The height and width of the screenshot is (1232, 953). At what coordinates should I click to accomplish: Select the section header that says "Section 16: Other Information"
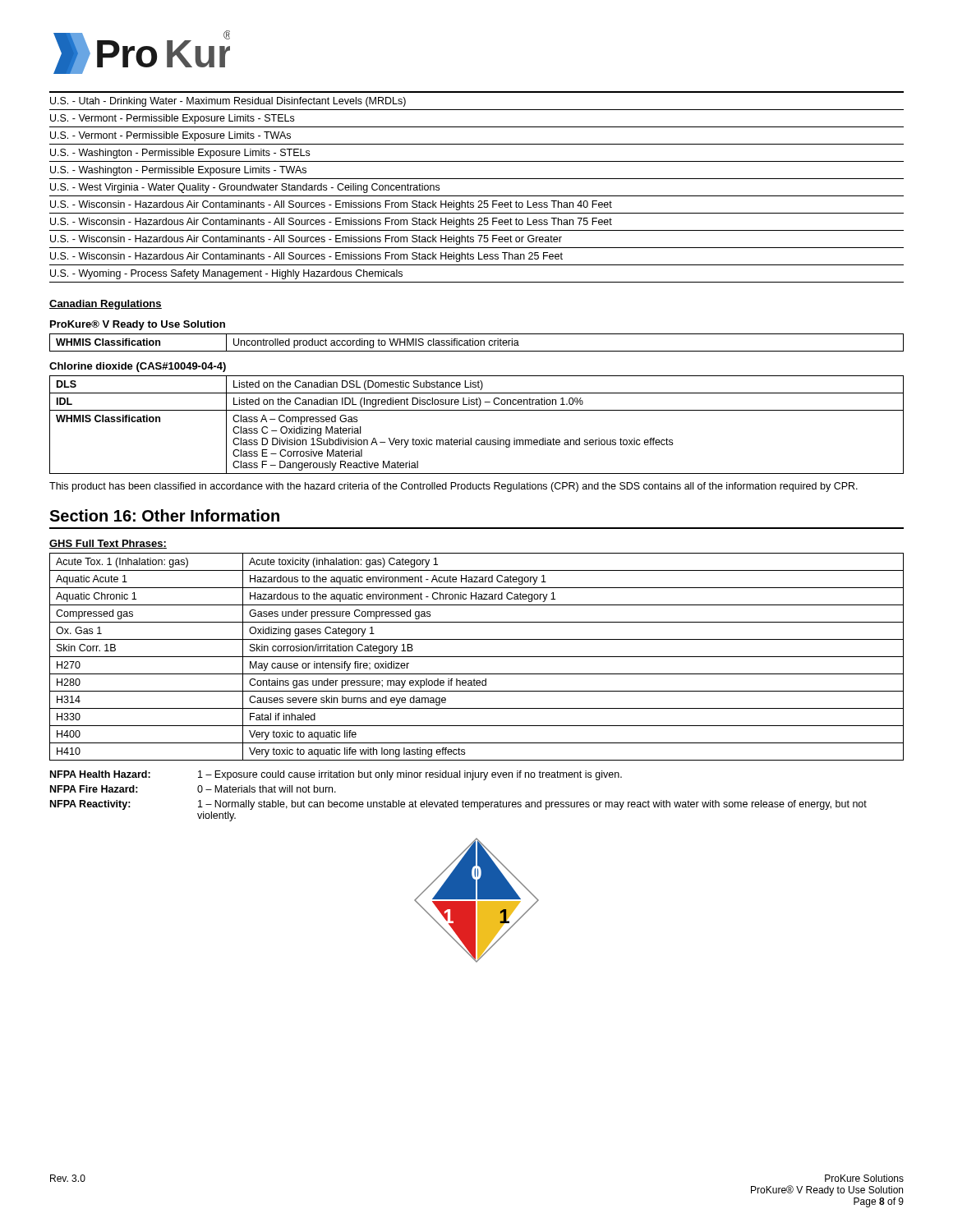point(165,516)
